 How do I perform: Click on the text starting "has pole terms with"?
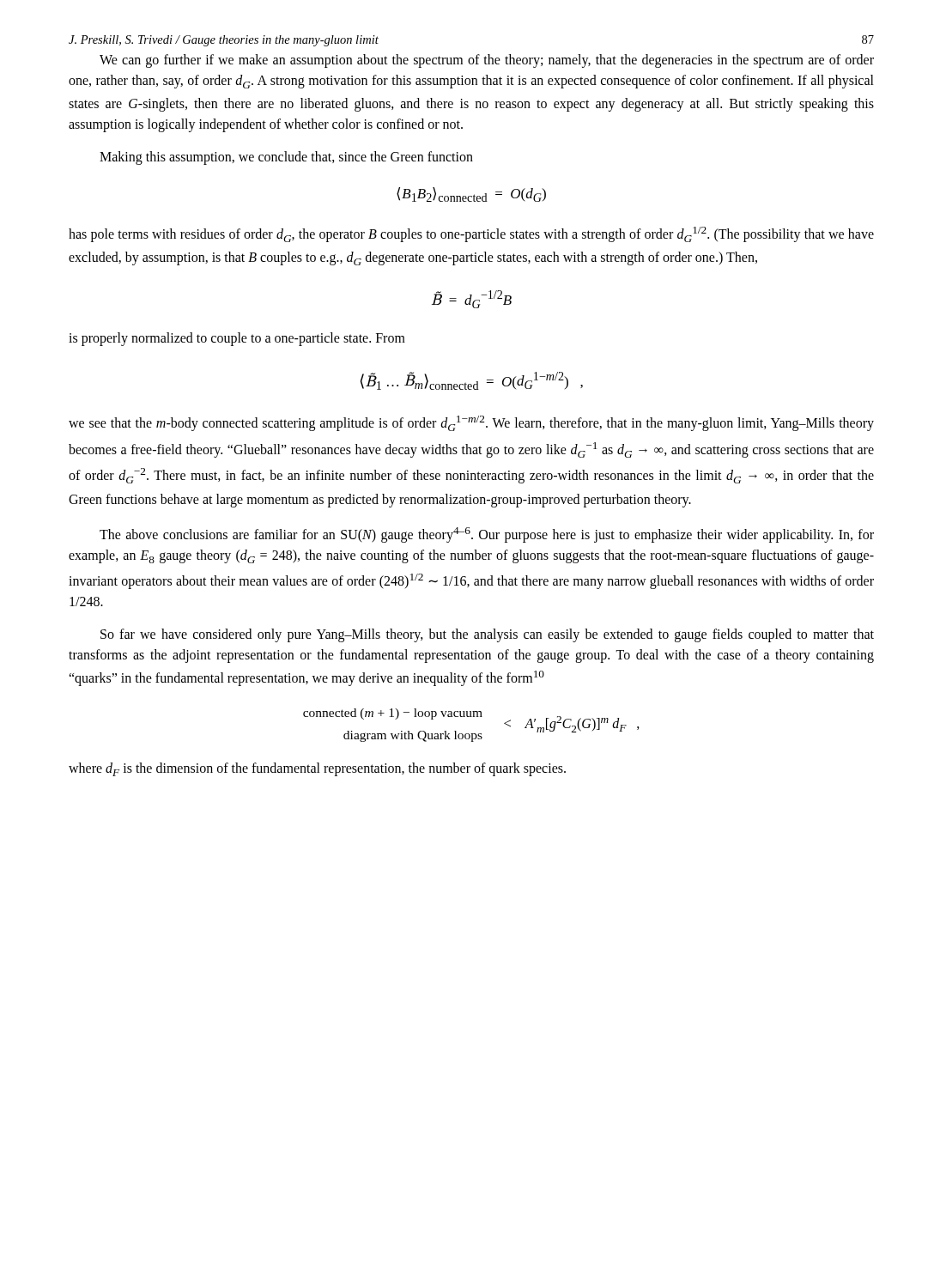(471, 246)
